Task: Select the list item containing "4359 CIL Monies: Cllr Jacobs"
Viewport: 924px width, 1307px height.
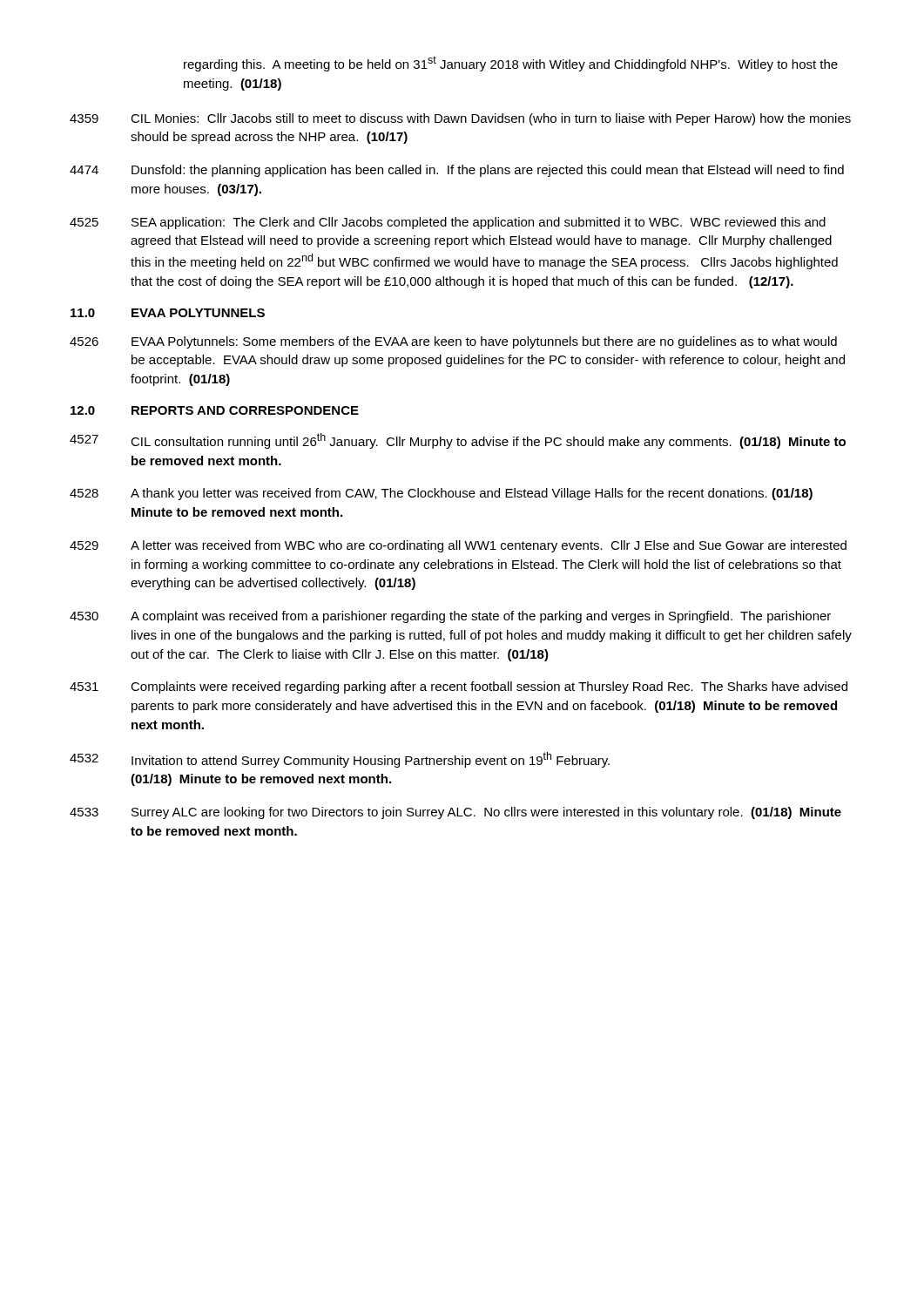Action: coord(462,127)
